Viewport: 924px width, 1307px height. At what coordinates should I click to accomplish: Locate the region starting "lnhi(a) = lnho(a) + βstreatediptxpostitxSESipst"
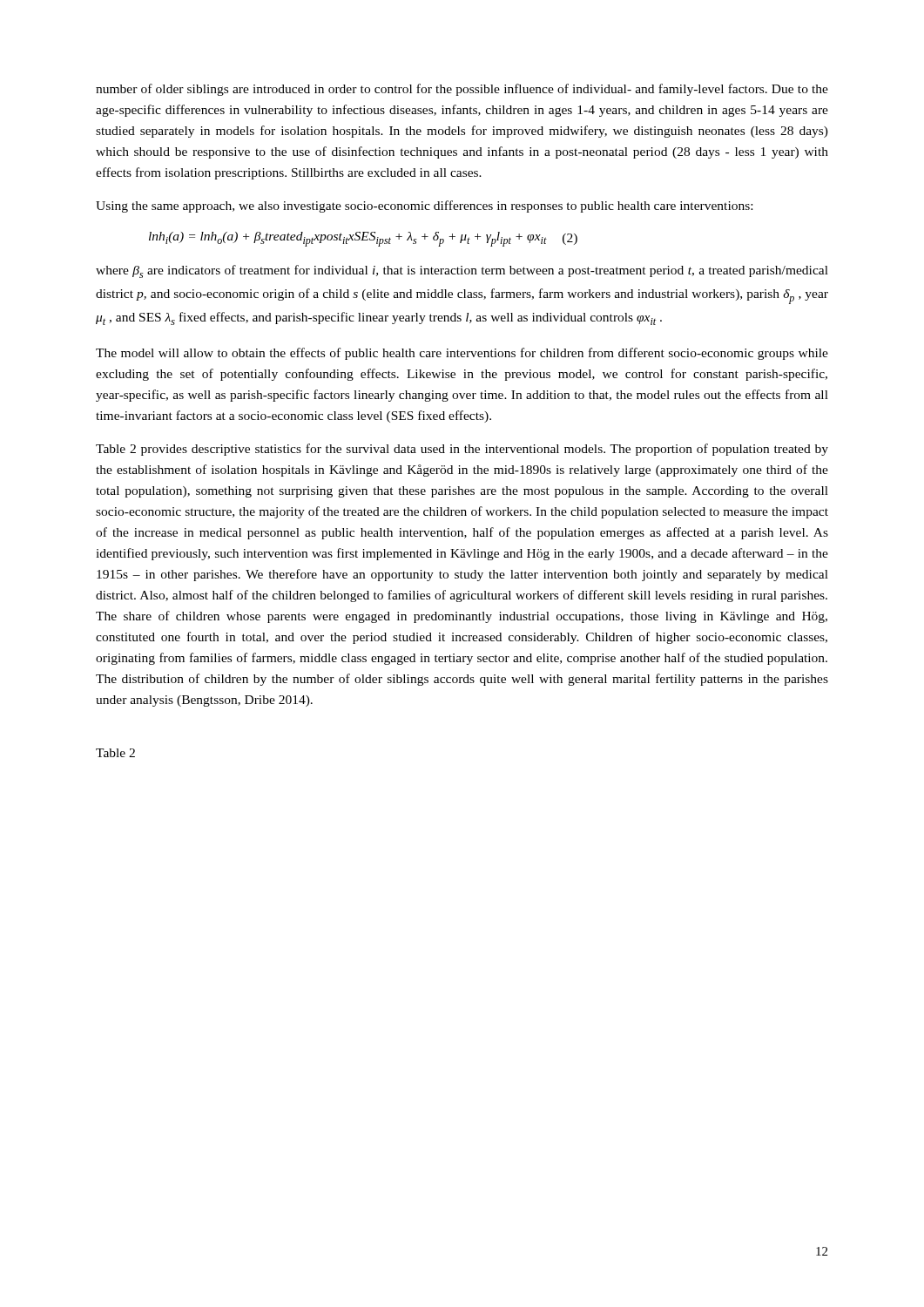363,238
